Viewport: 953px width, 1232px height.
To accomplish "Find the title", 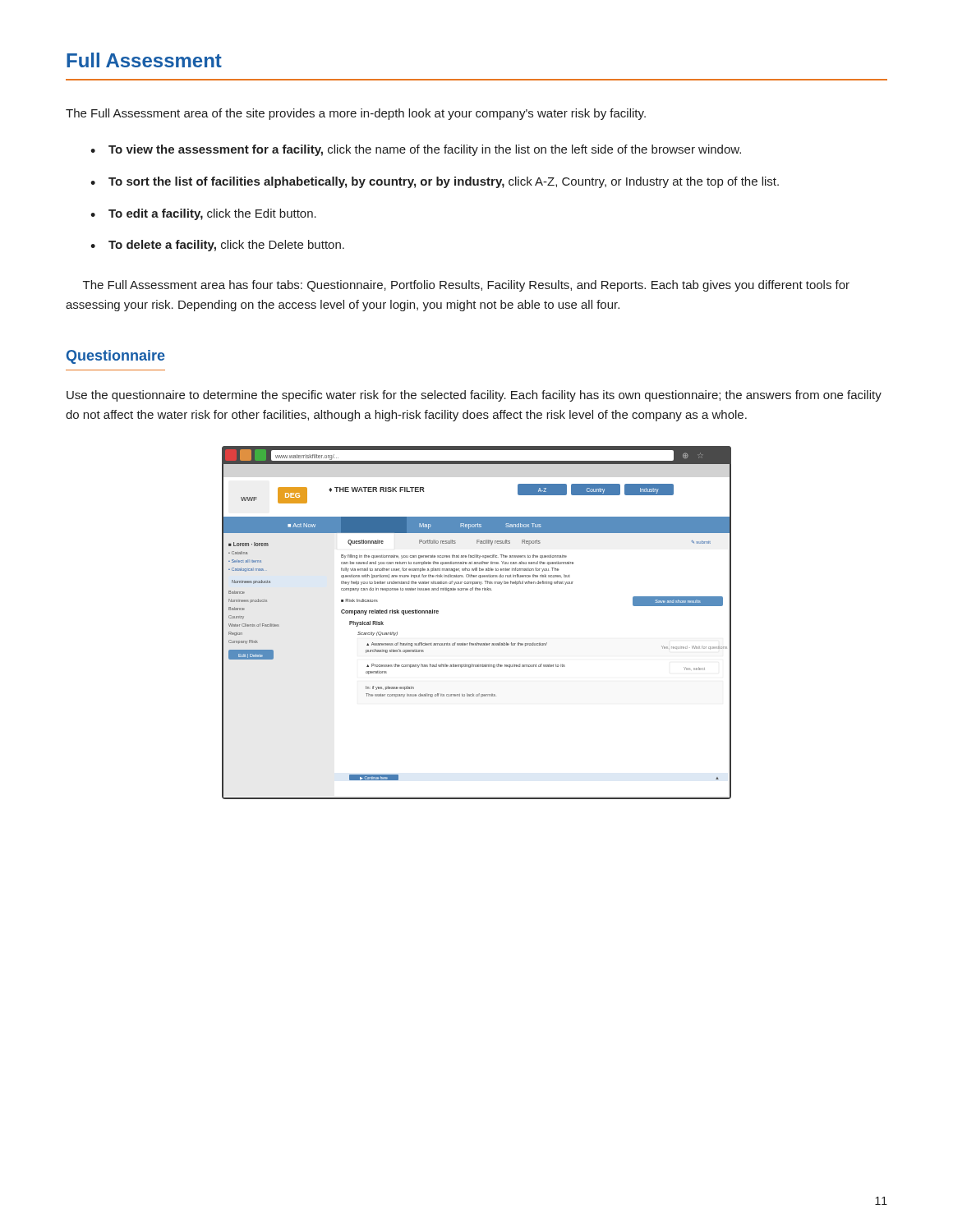I will point(476,61).
